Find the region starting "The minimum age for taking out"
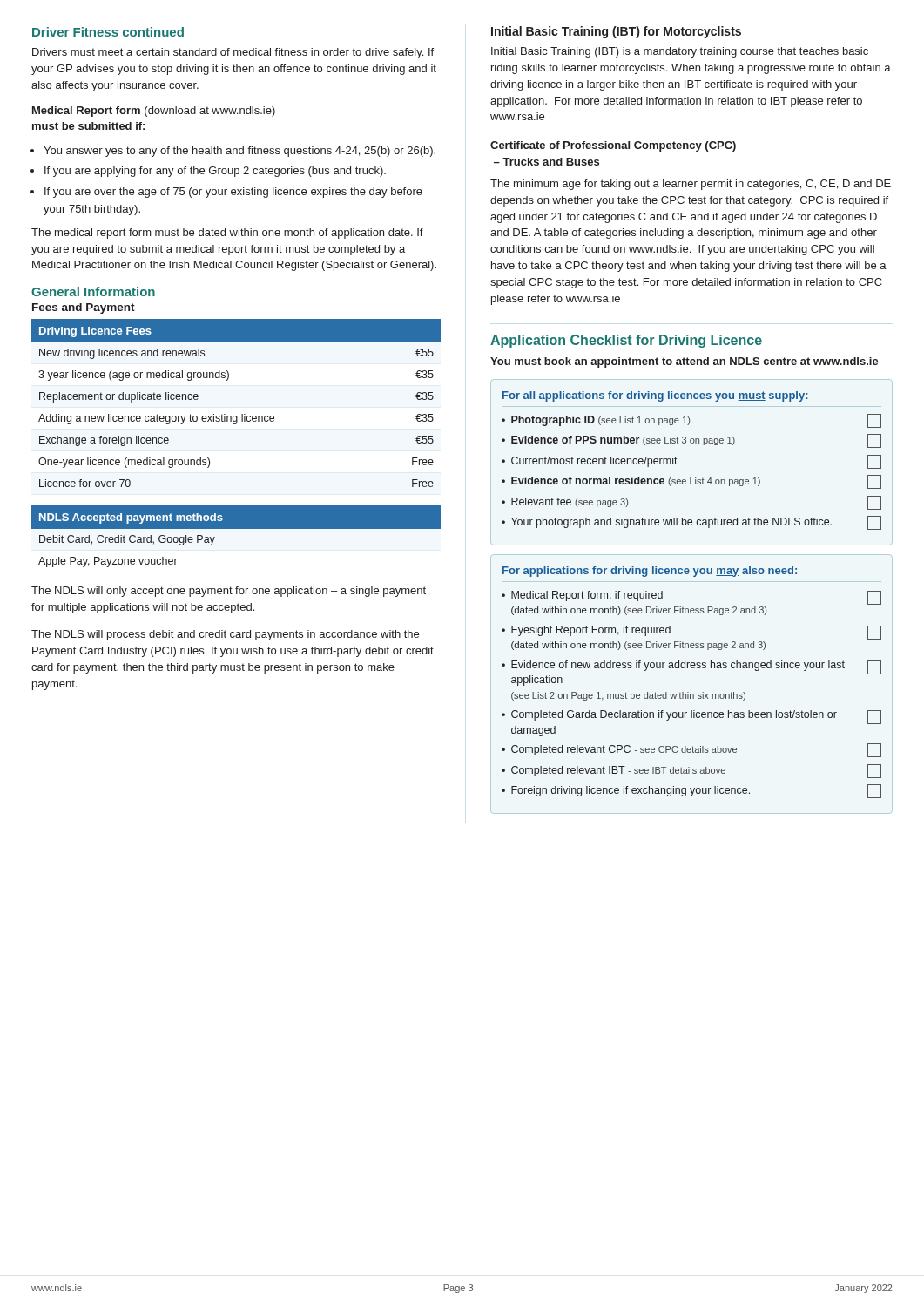The height and width of the screenshot is (1307, 924). click(691, 242)
